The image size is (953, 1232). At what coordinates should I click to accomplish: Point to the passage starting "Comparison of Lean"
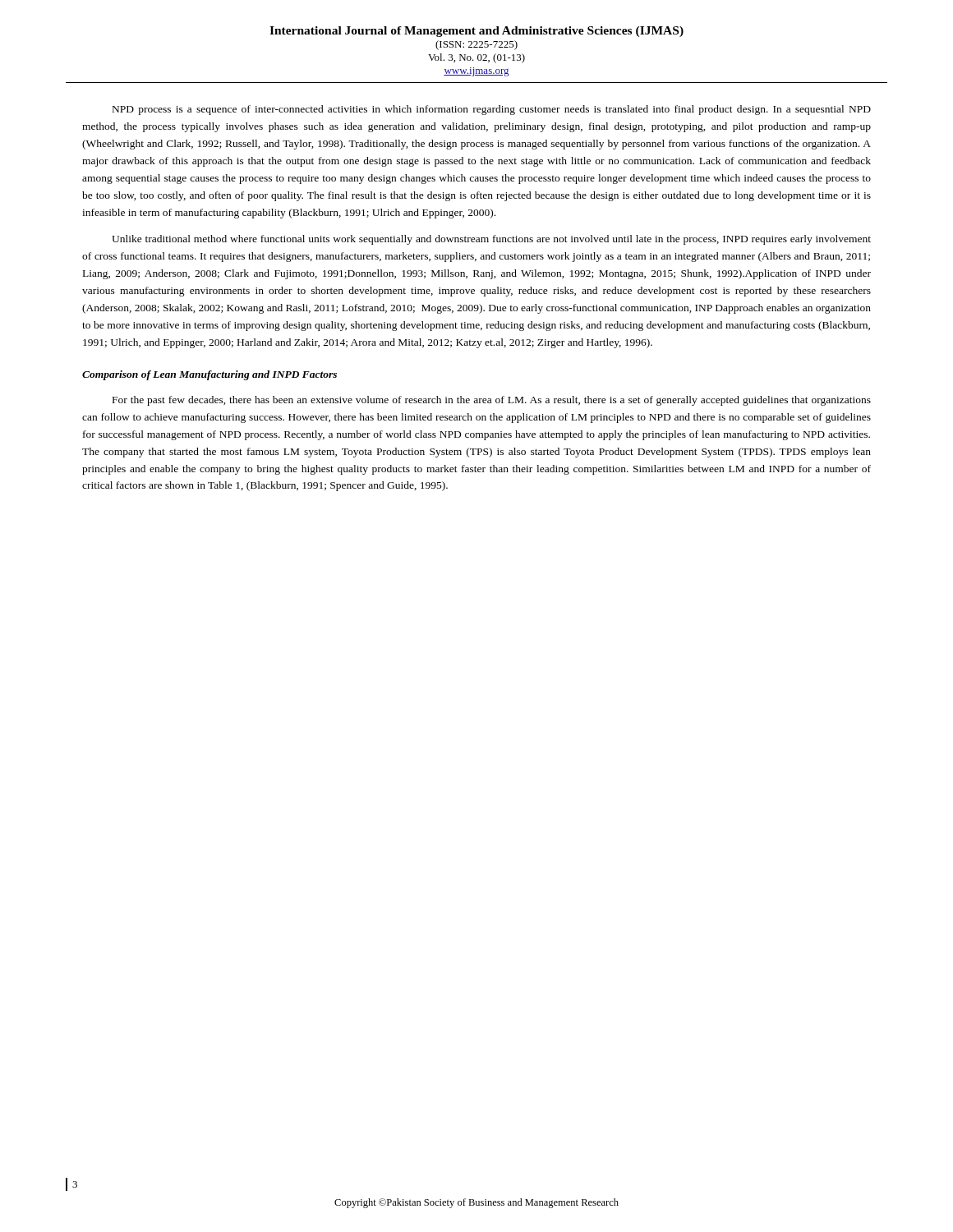pyautogui.click(x=210, y=374)
